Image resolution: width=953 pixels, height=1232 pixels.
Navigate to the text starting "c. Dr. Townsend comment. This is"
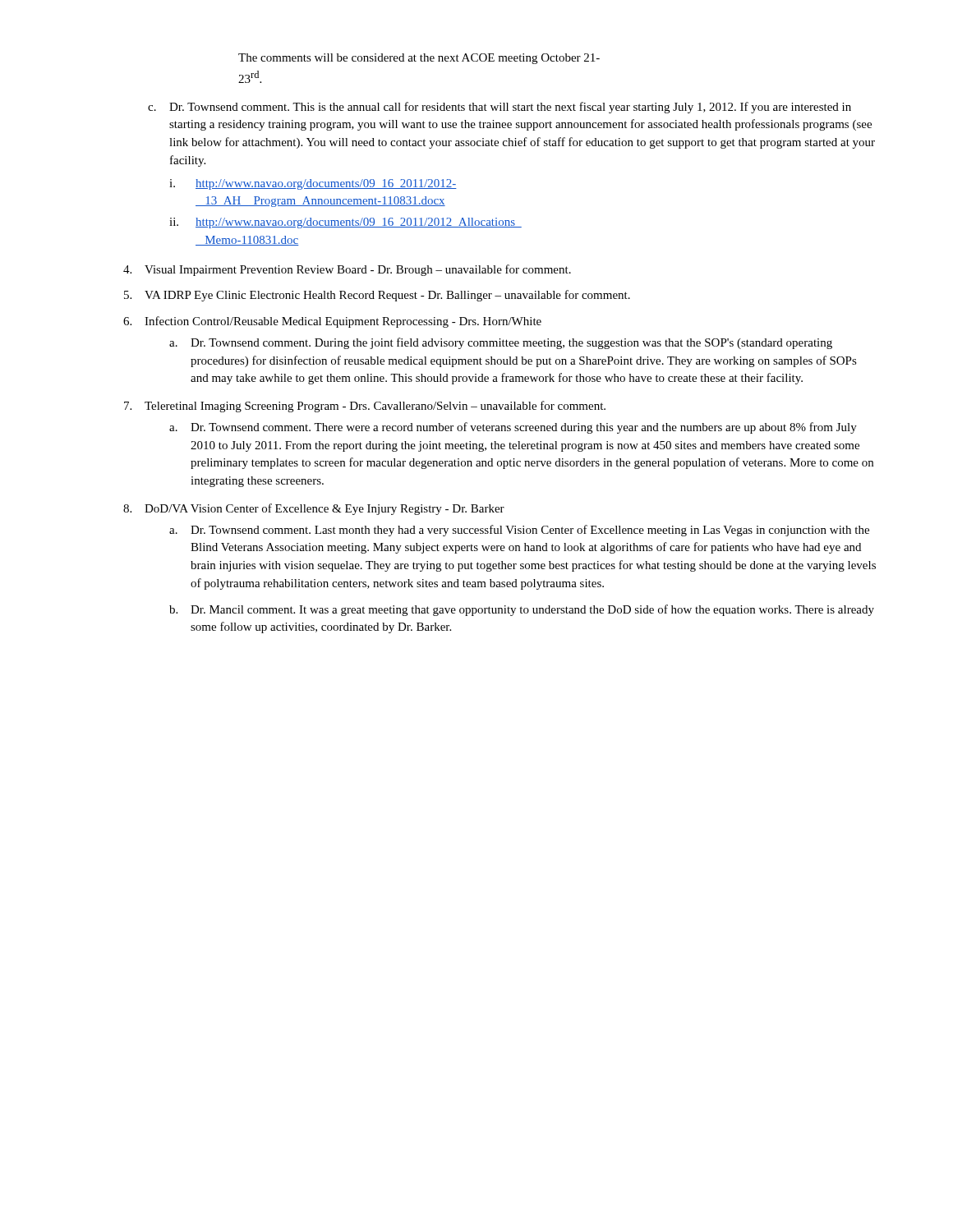tap(500, 108)
